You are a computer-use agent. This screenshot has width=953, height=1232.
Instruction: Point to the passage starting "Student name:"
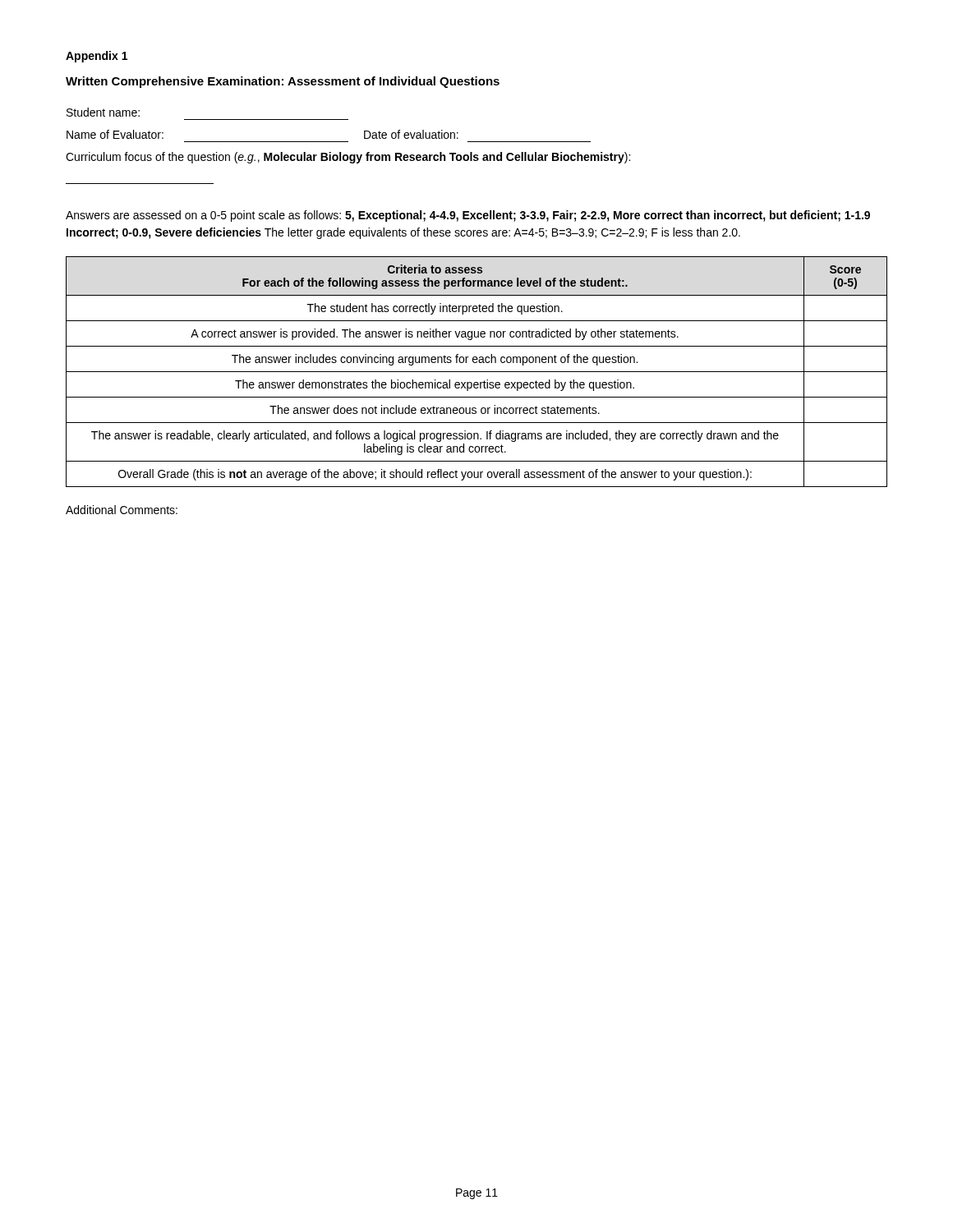pos(207,113)
